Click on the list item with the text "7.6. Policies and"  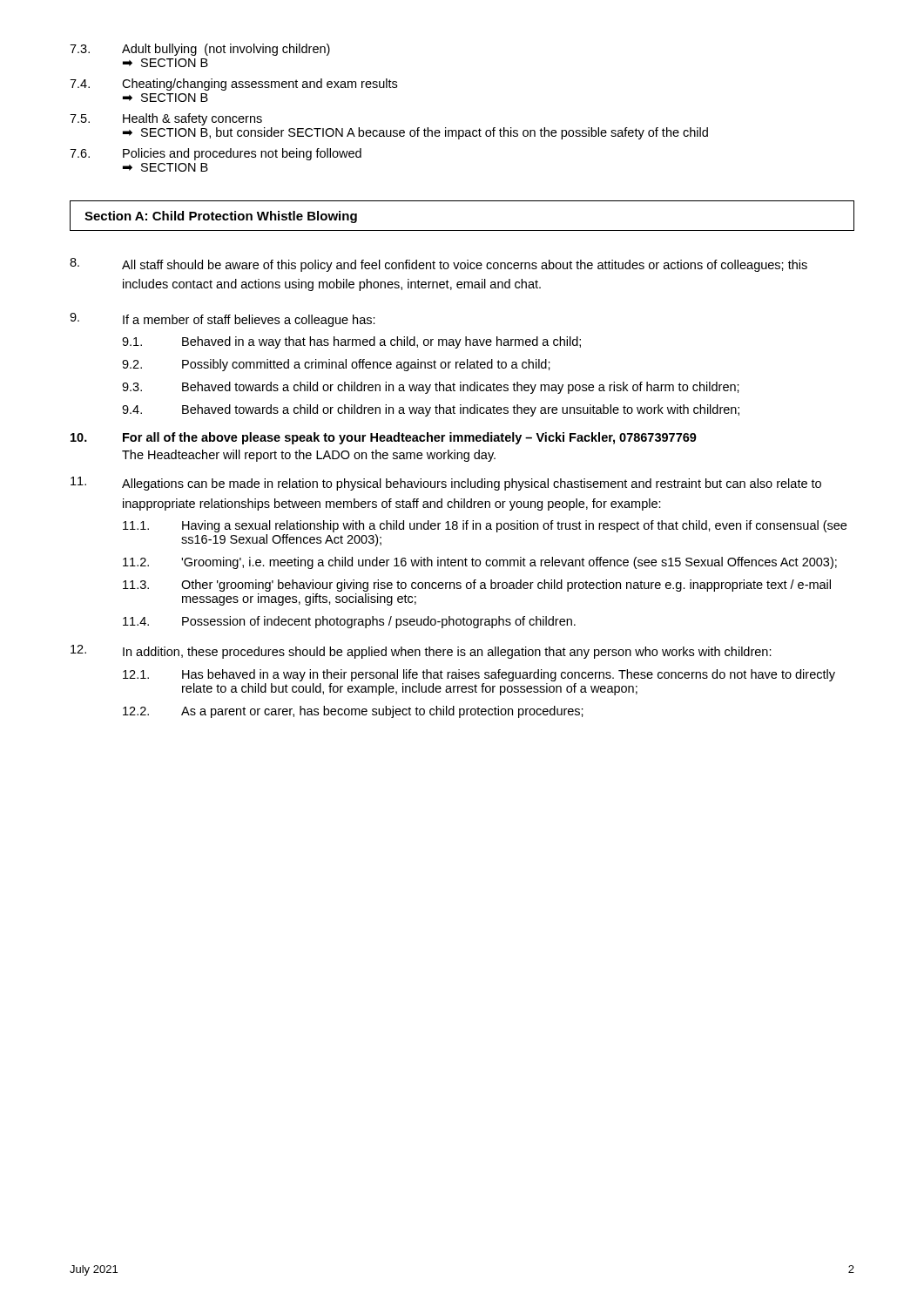point(216,154)
